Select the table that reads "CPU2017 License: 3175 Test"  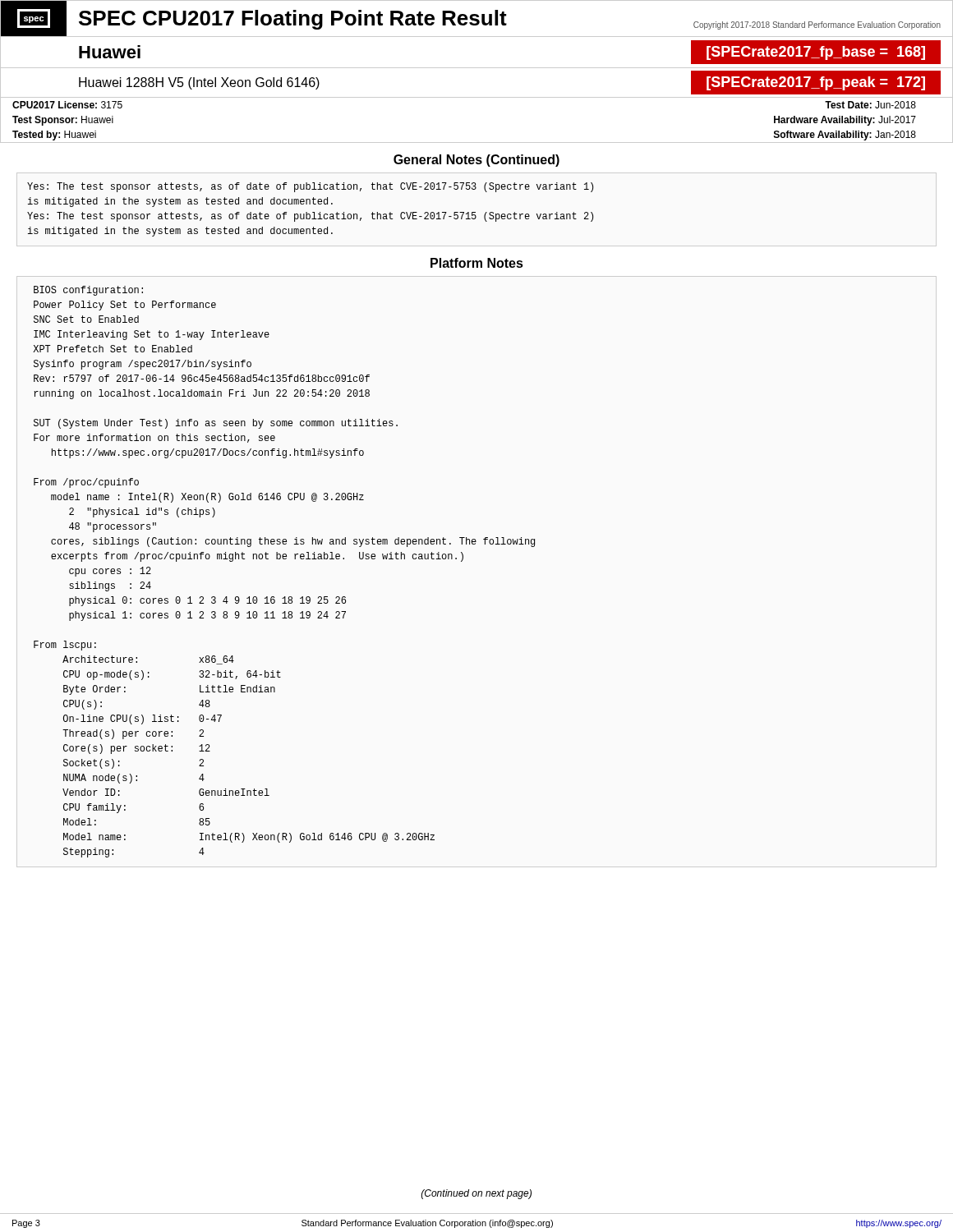click(x=476, y=120)
